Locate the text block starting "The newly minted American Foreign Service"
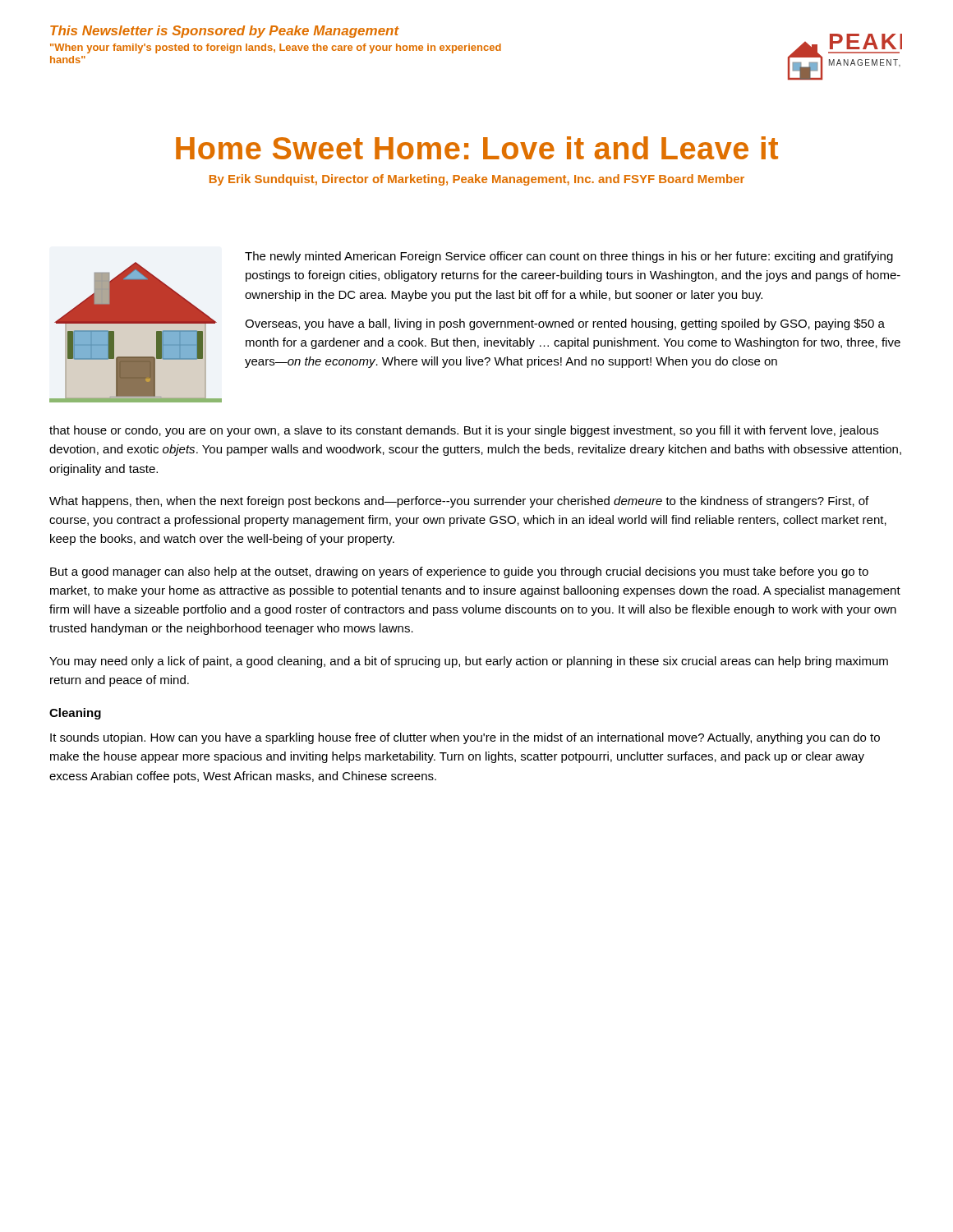This screenshot has width=953, height=1232. pyautogui.click(x=574, y=309)
